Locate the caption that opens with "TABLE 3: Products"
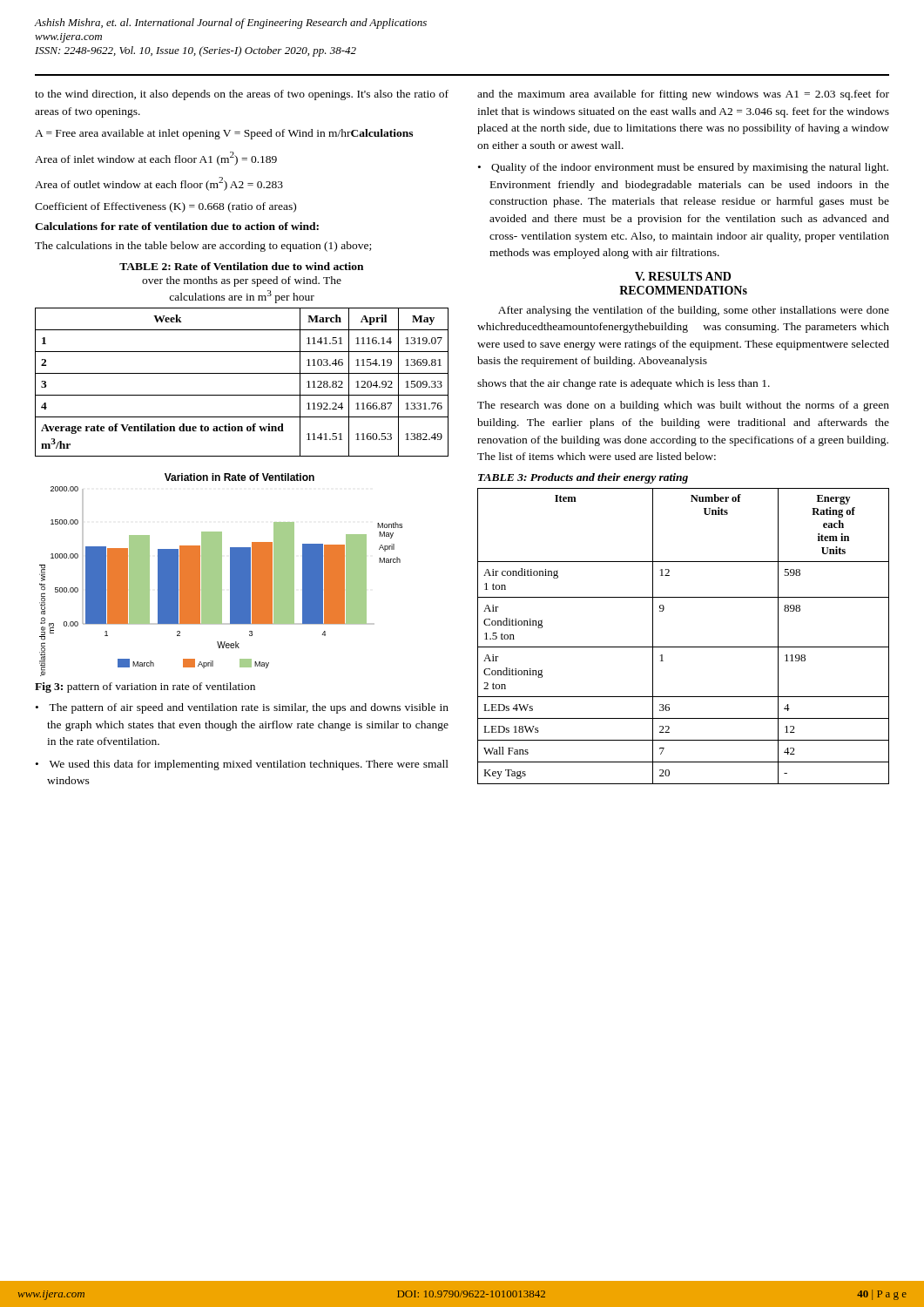This screenshot has width=924, height=1307. tap(583, 477)
